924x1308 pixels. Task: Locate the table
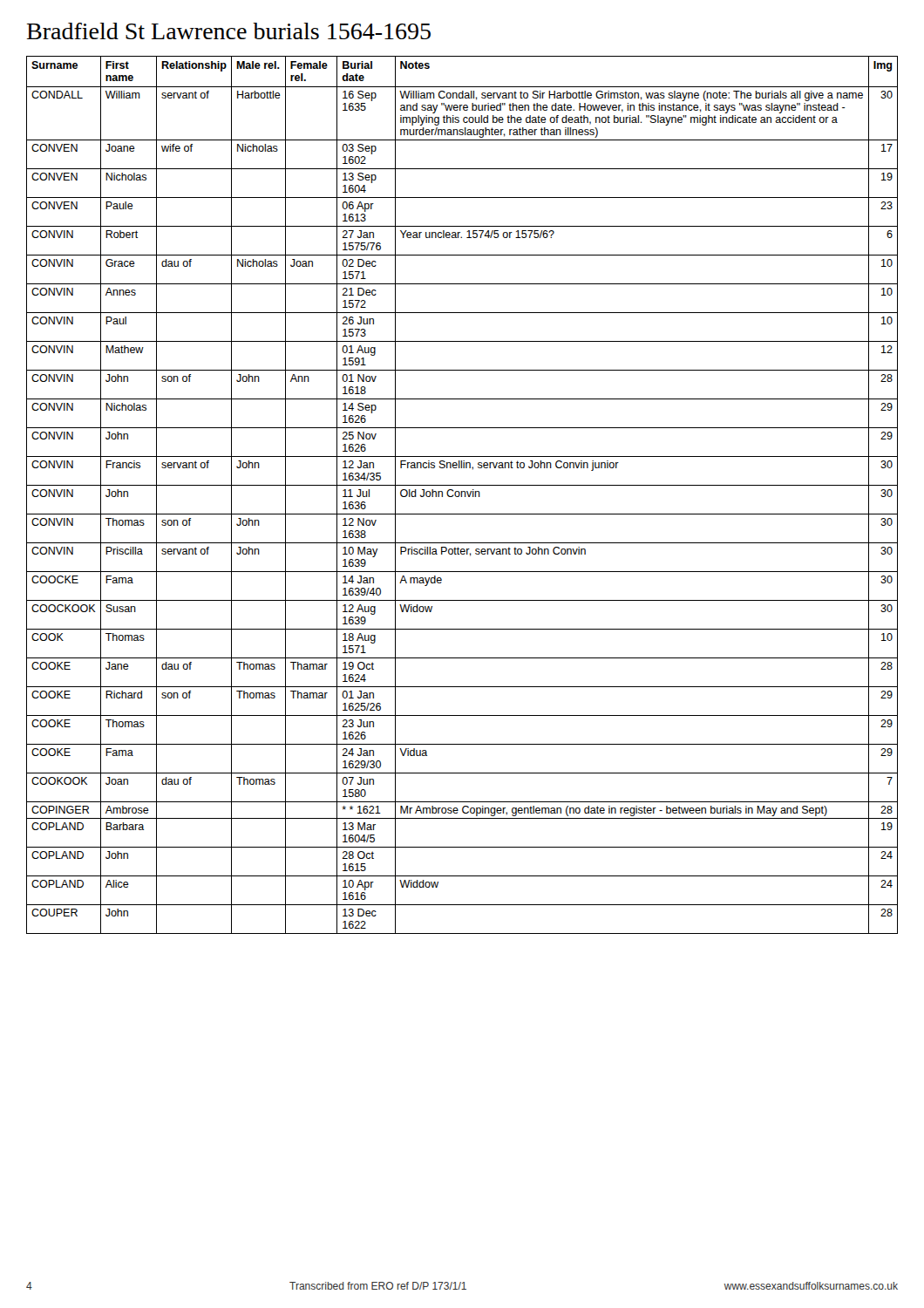[x=462, y=495]
